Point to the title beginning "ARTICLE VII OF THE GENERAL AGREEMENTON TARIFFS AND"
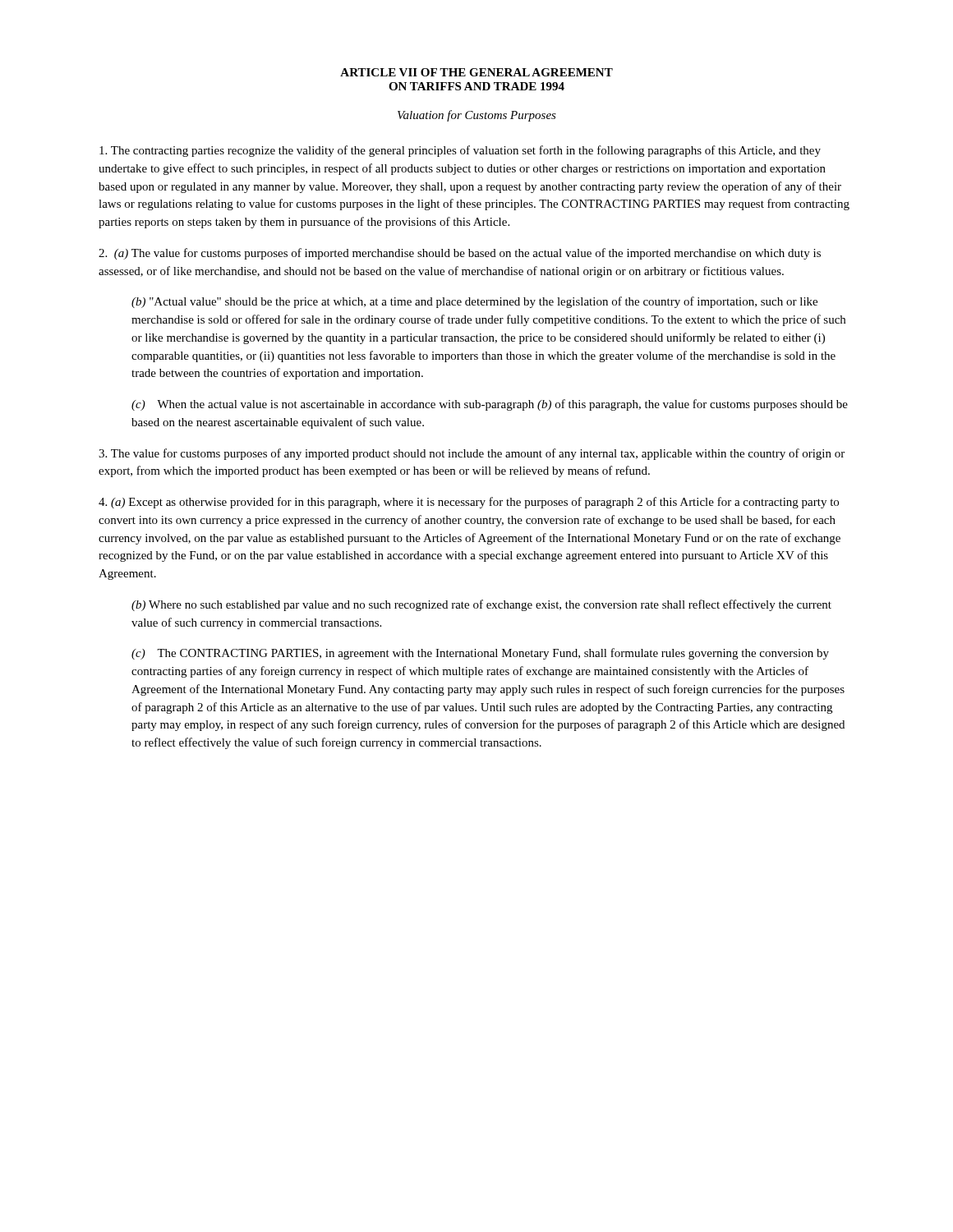This screenshot has height=1232, width=953. tap(476, 79)
